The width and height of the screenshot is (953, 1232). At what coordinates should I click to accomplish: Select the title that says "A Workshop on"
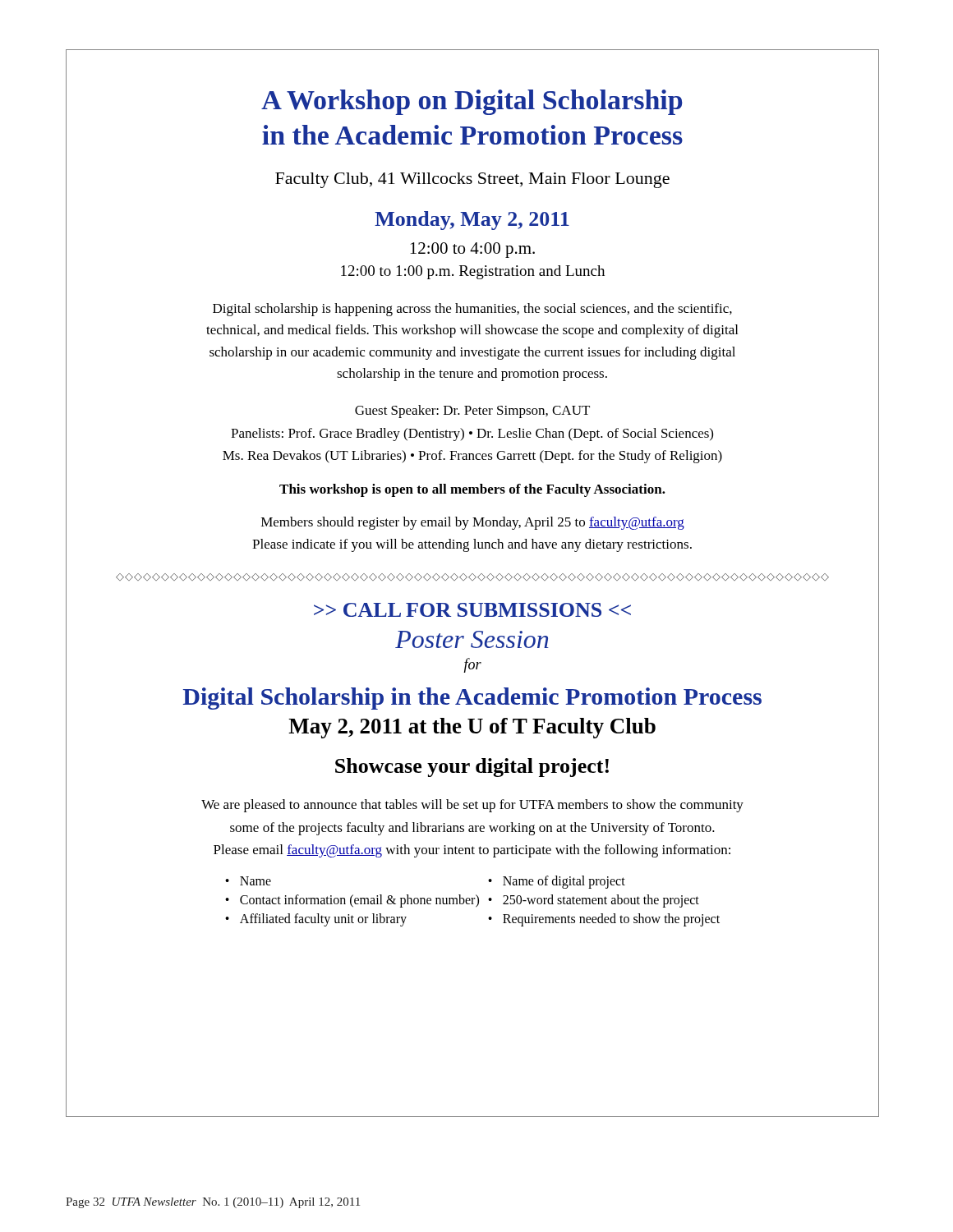tap(472, 117)
